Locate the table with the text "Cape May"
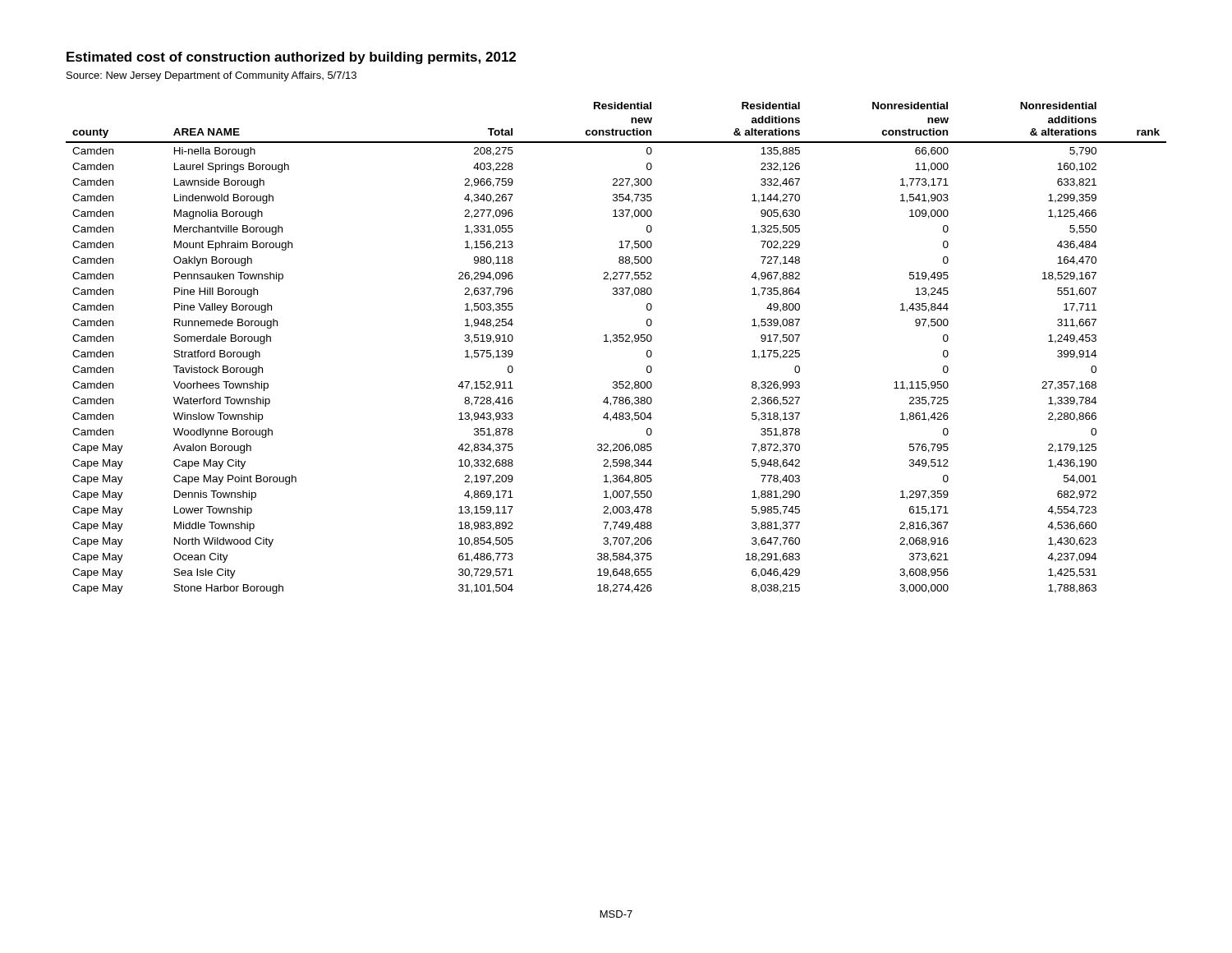1232x953 pixels. click(616, 347)
